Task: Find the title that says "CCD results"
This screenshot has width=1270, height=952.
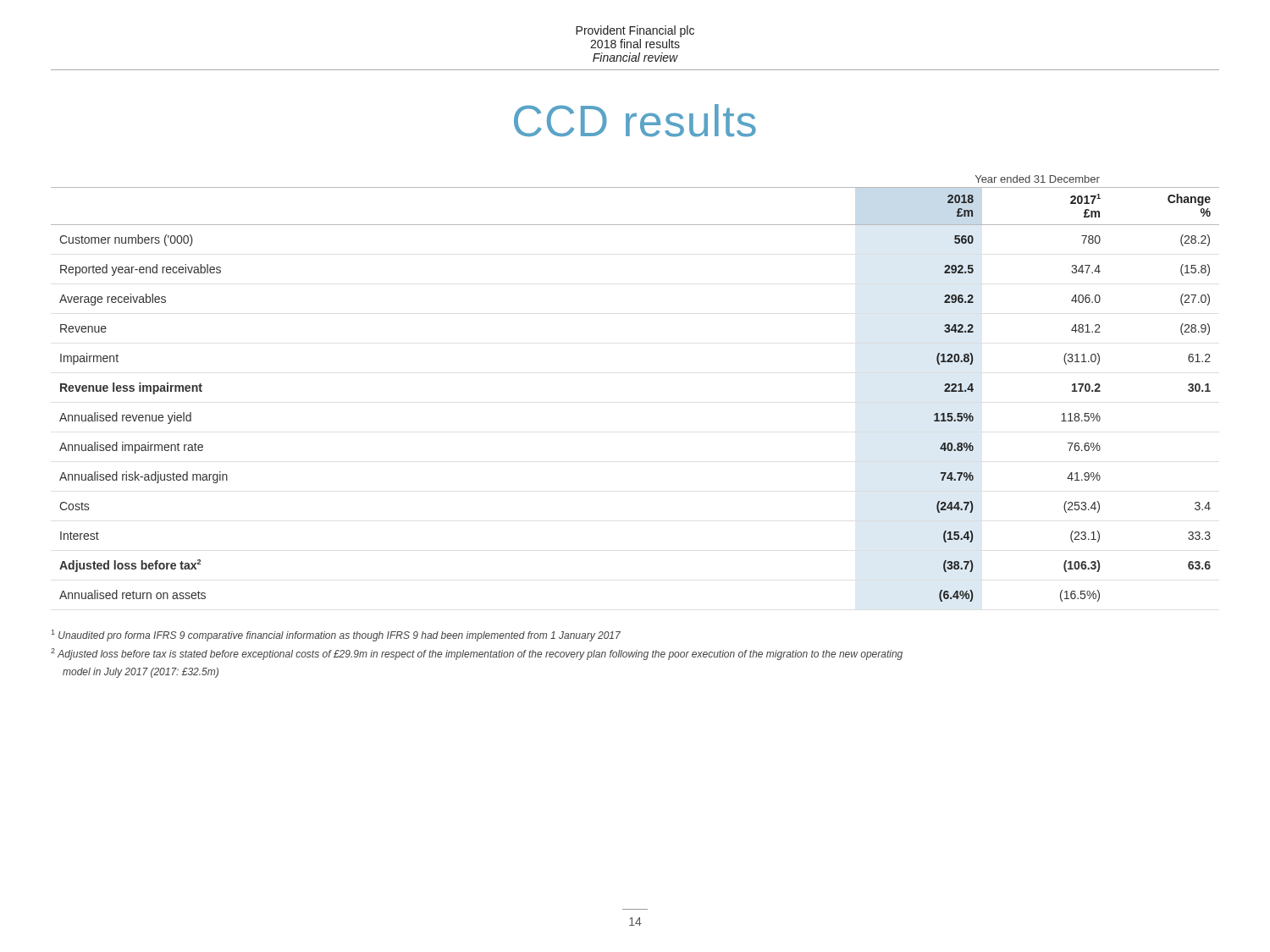Action: tap(635, 121)
